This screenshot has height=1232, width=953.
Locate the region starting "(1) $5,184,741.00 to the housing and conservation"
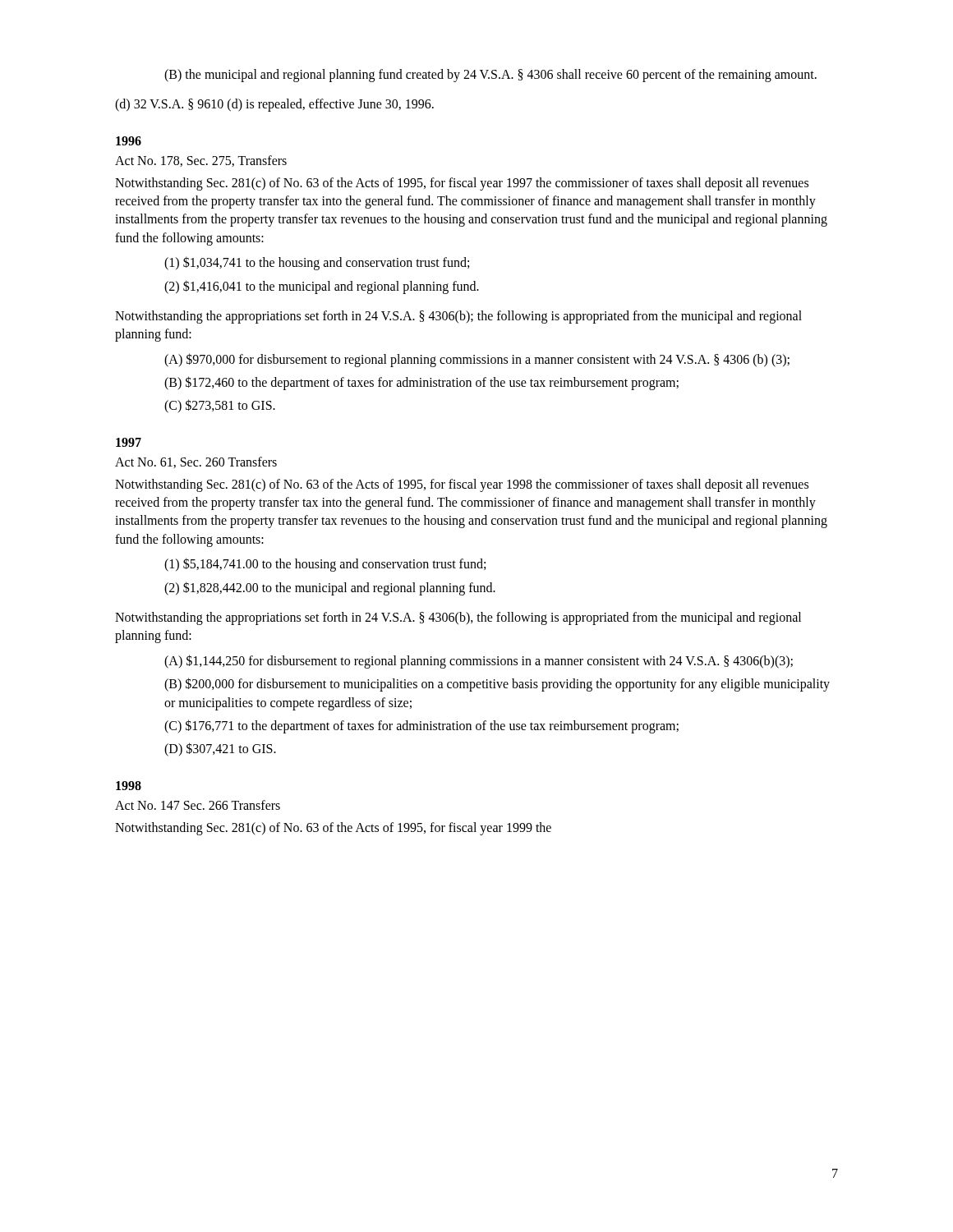click(x=325, y=564)
